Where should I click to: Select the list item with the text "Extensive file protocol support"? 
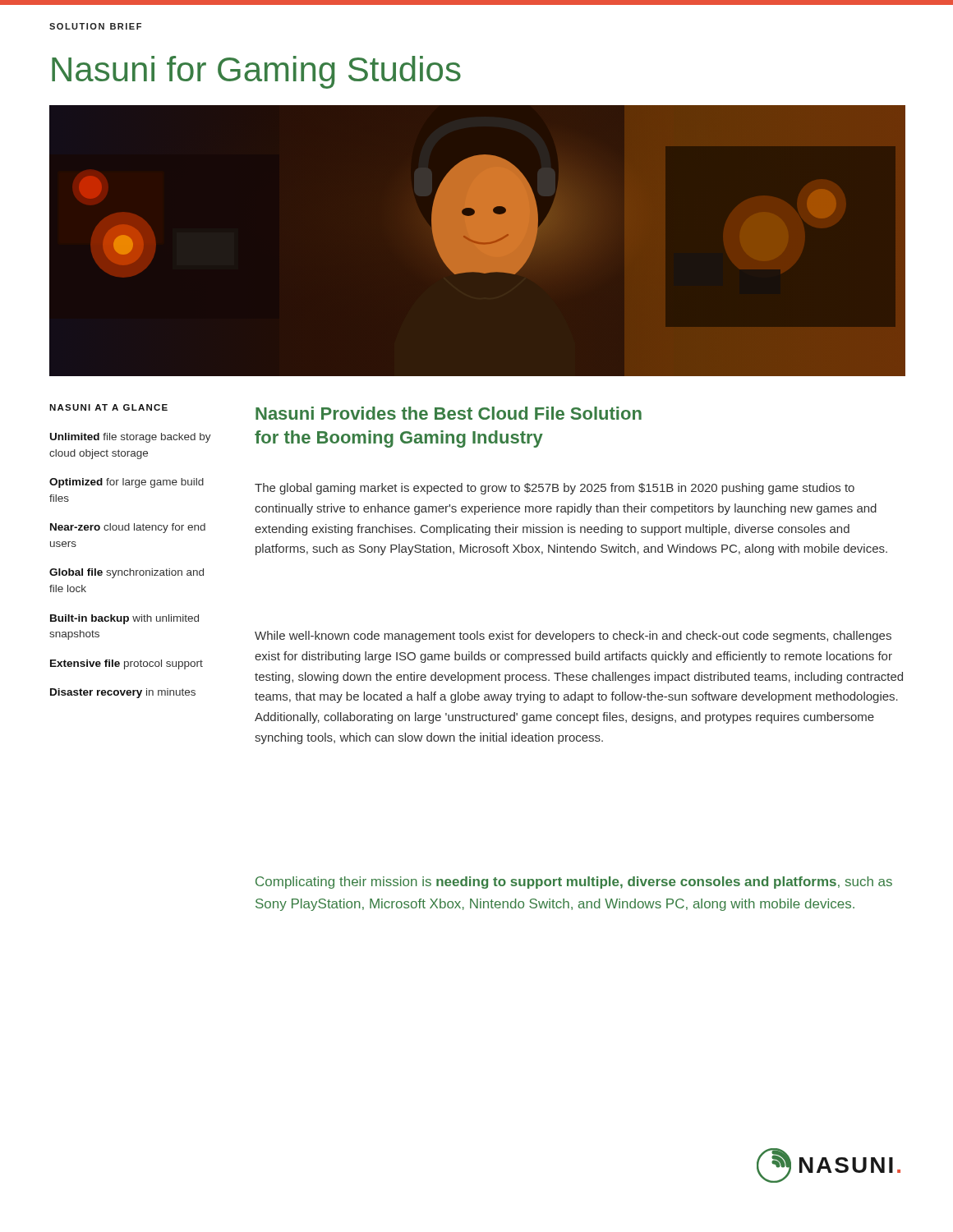tap(126, 663)
